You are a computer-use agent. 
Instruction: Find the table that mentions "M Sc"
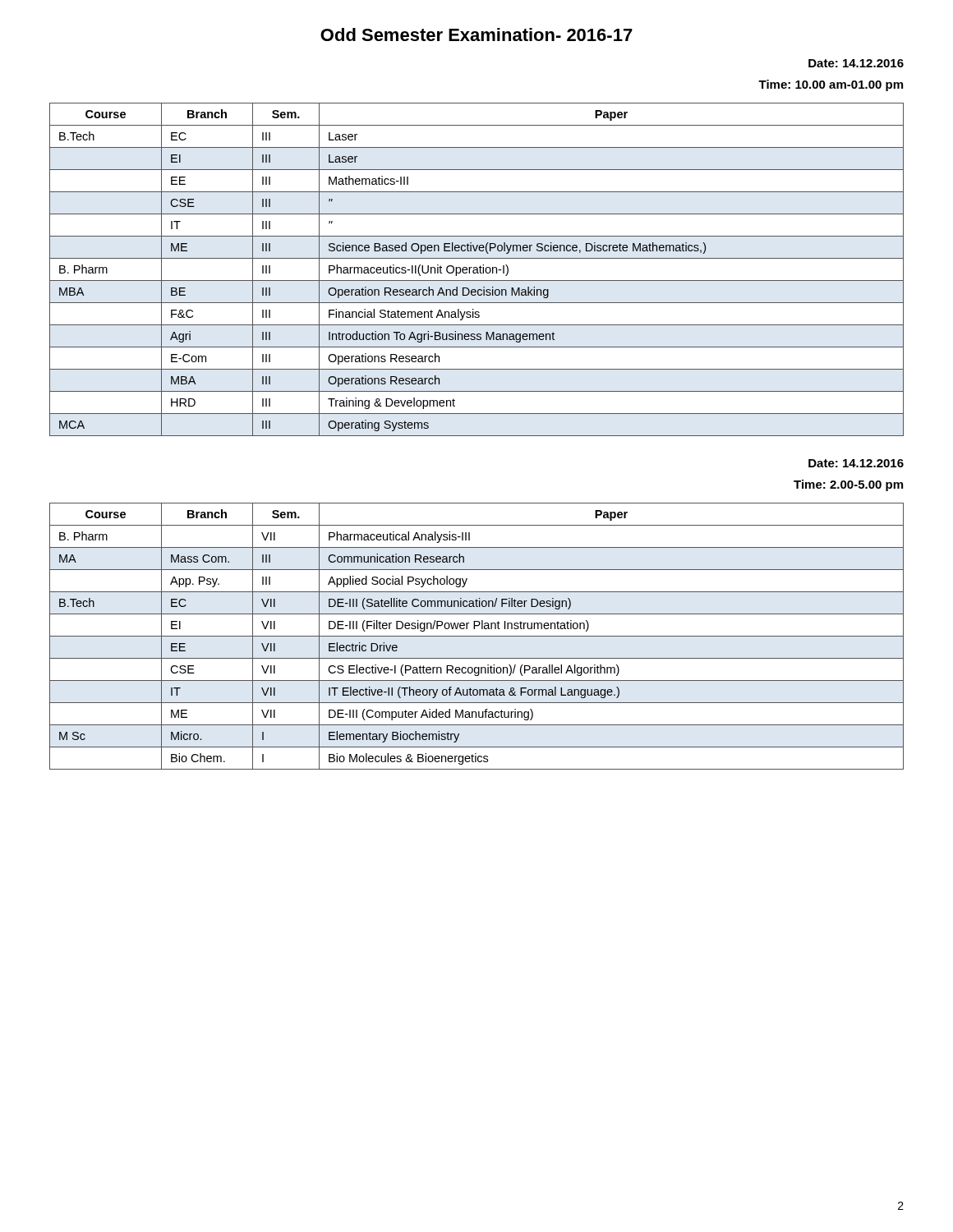[476, 636]
